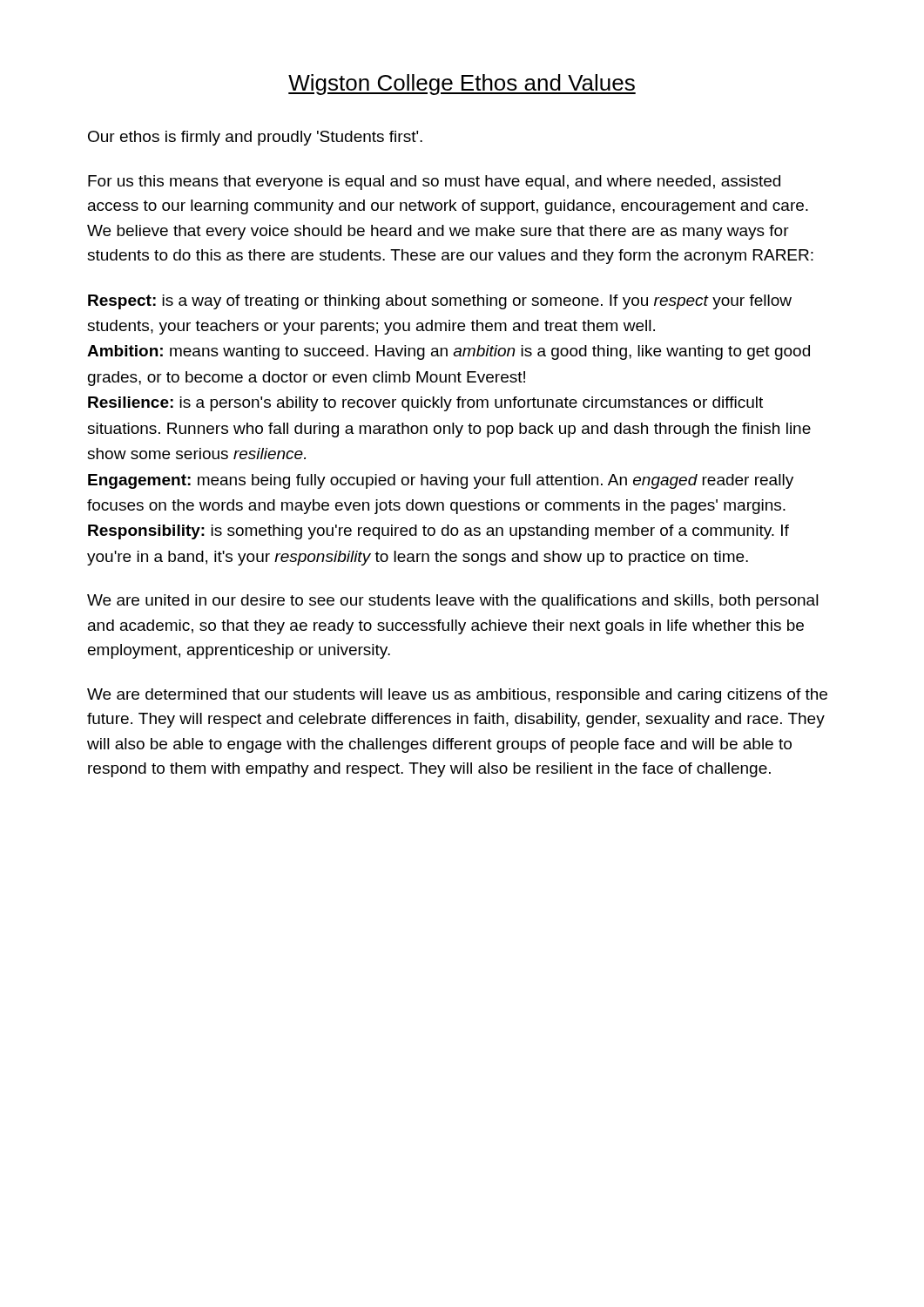Click where it says "Wigston College Ethos and Values"

(x=462, y=83)
